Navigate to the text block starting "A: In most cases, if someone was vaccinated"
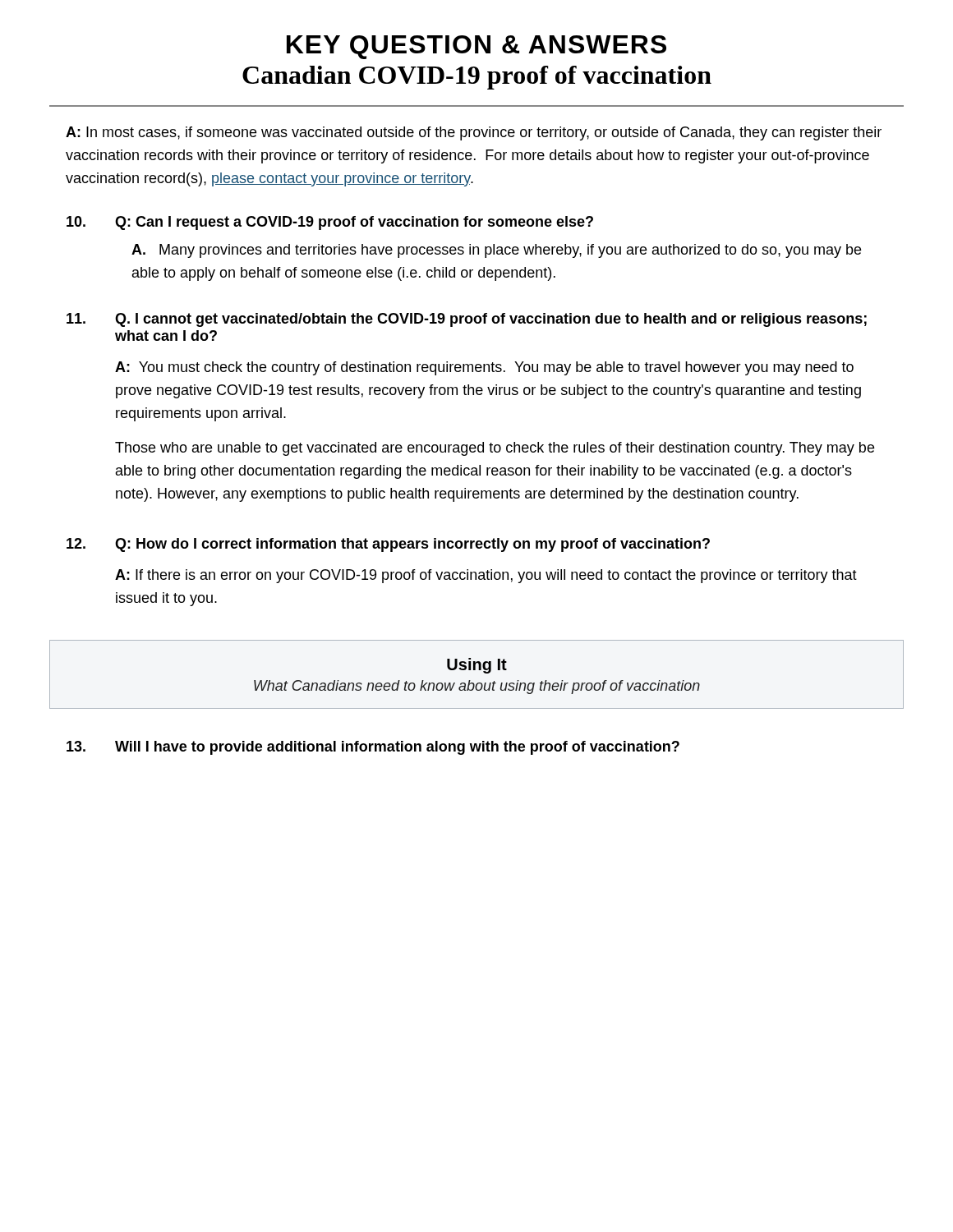 pos(474,155)
